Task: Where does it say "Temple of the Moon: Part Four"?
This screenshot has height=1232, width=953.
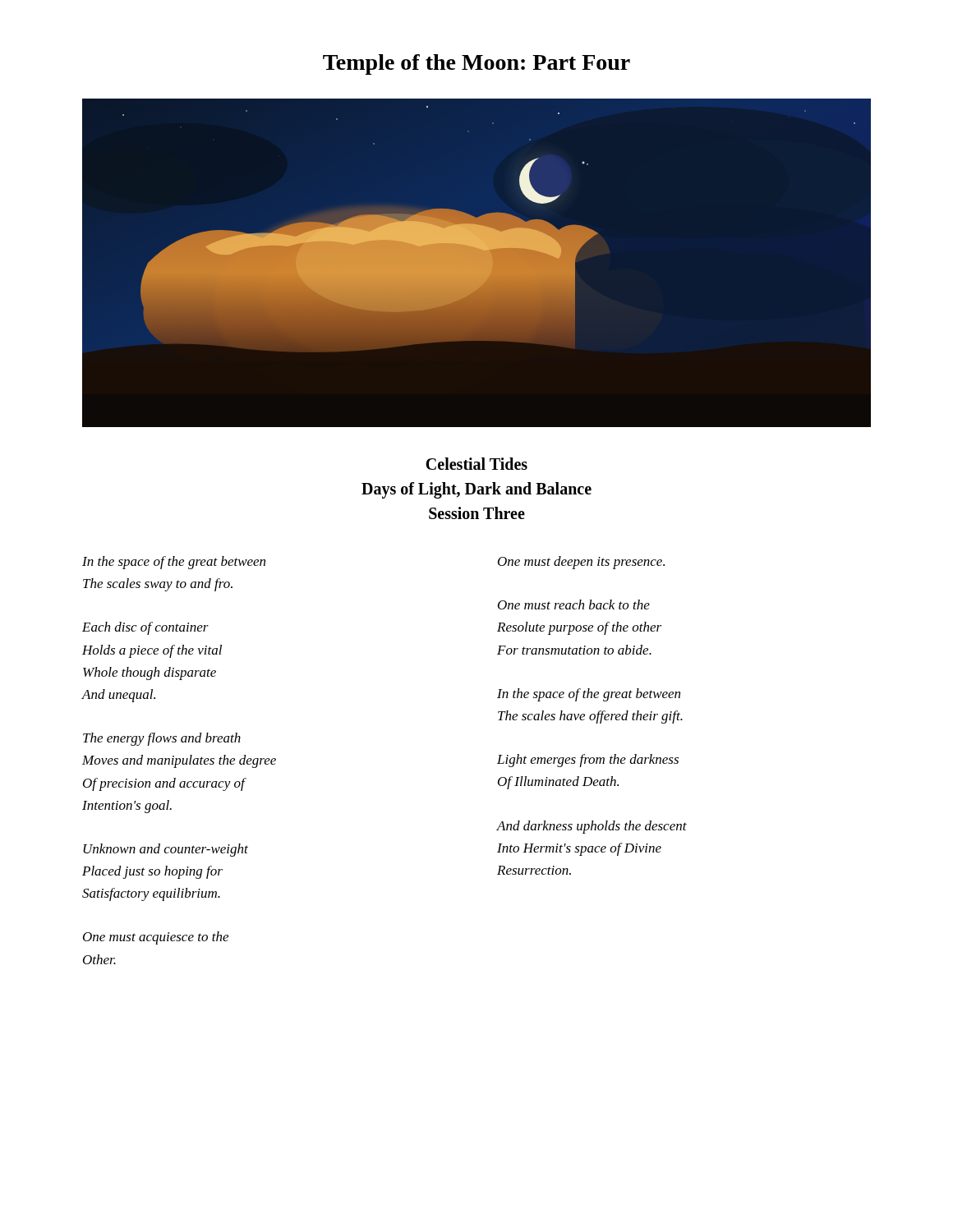Action: 476,62
